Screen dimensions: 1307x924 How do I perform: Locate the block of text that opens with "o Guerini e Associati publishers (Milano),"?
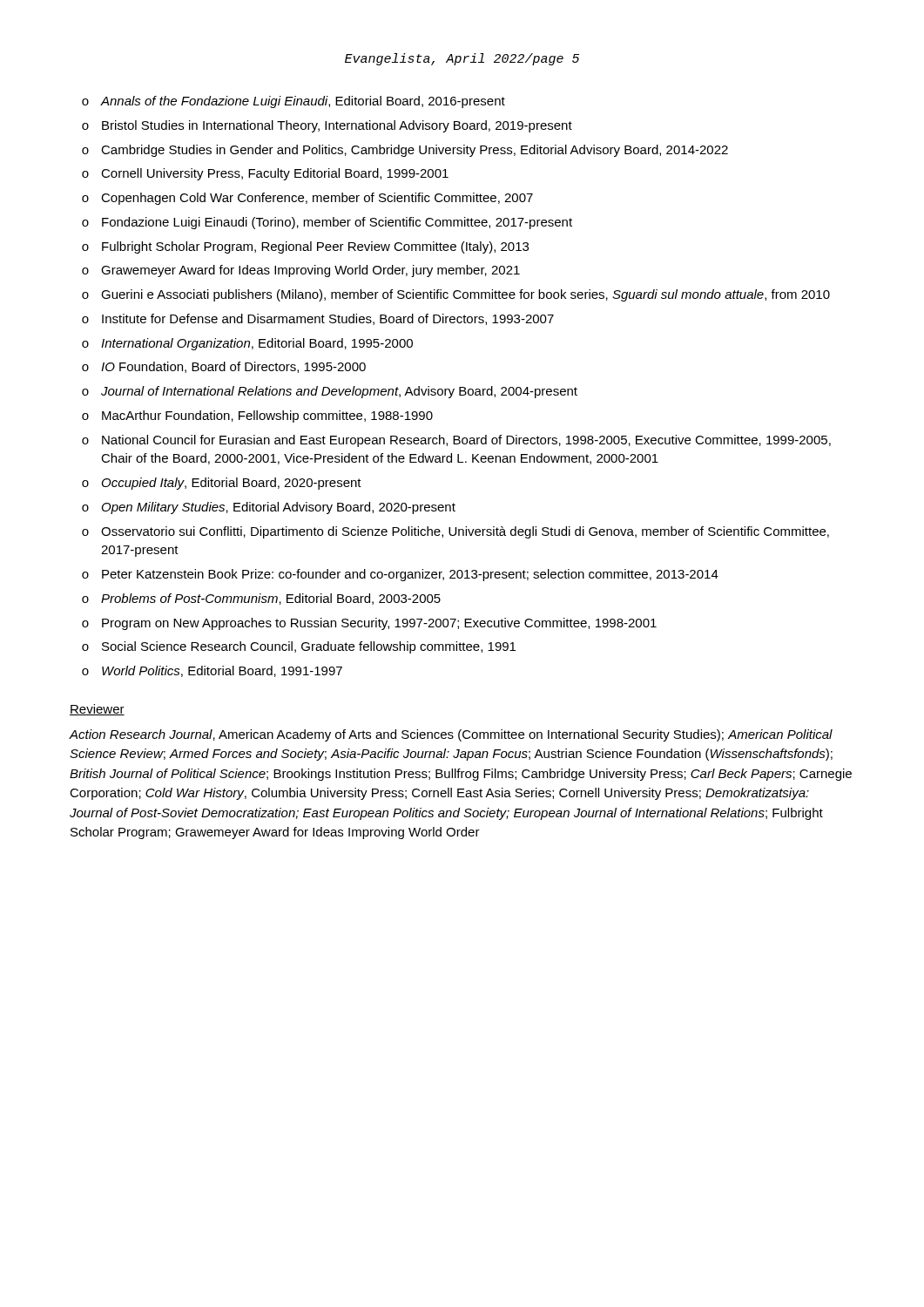click(462, 294)
